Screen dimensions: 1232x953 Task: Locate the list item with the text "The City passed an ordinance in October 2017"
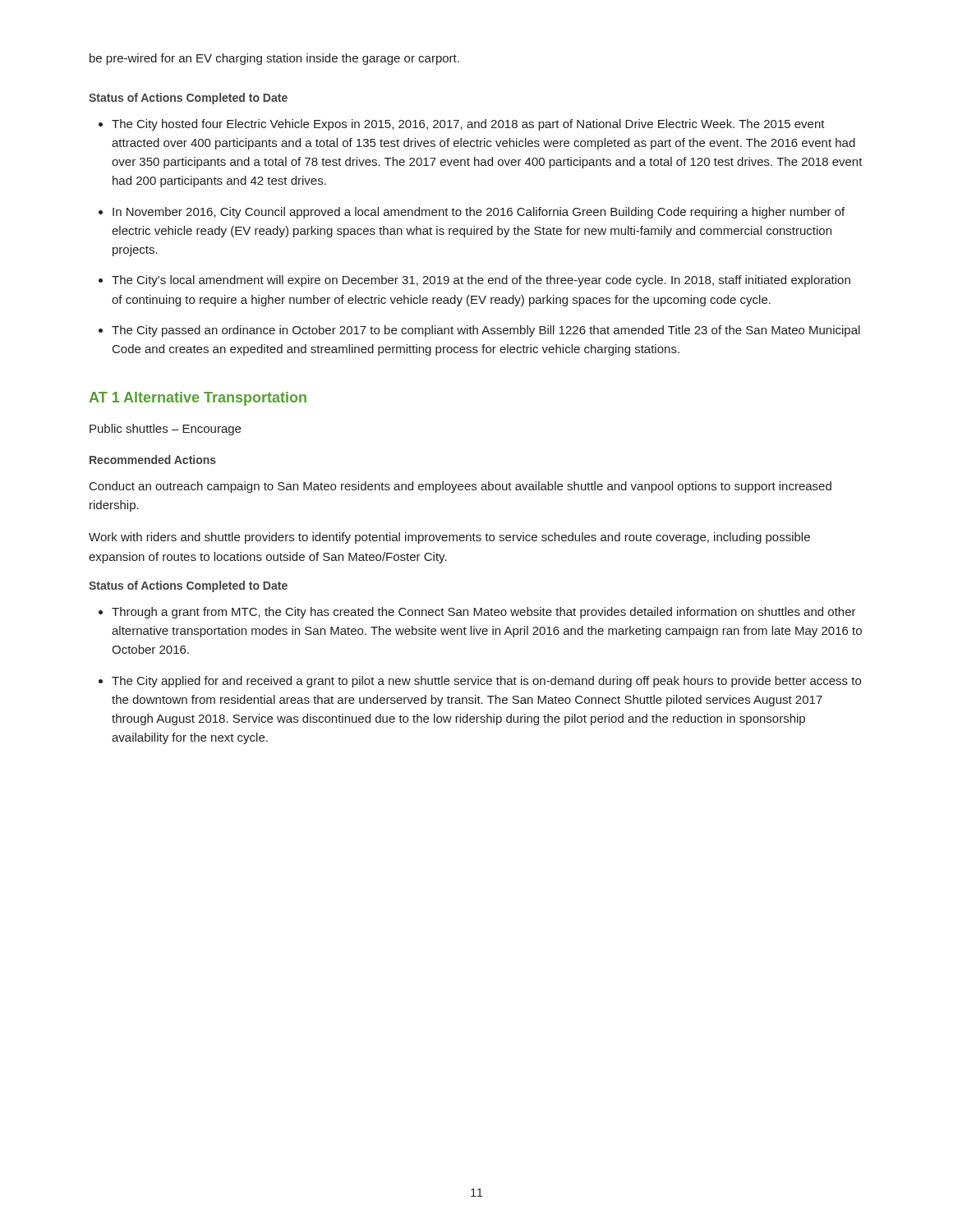coord(486,339)
